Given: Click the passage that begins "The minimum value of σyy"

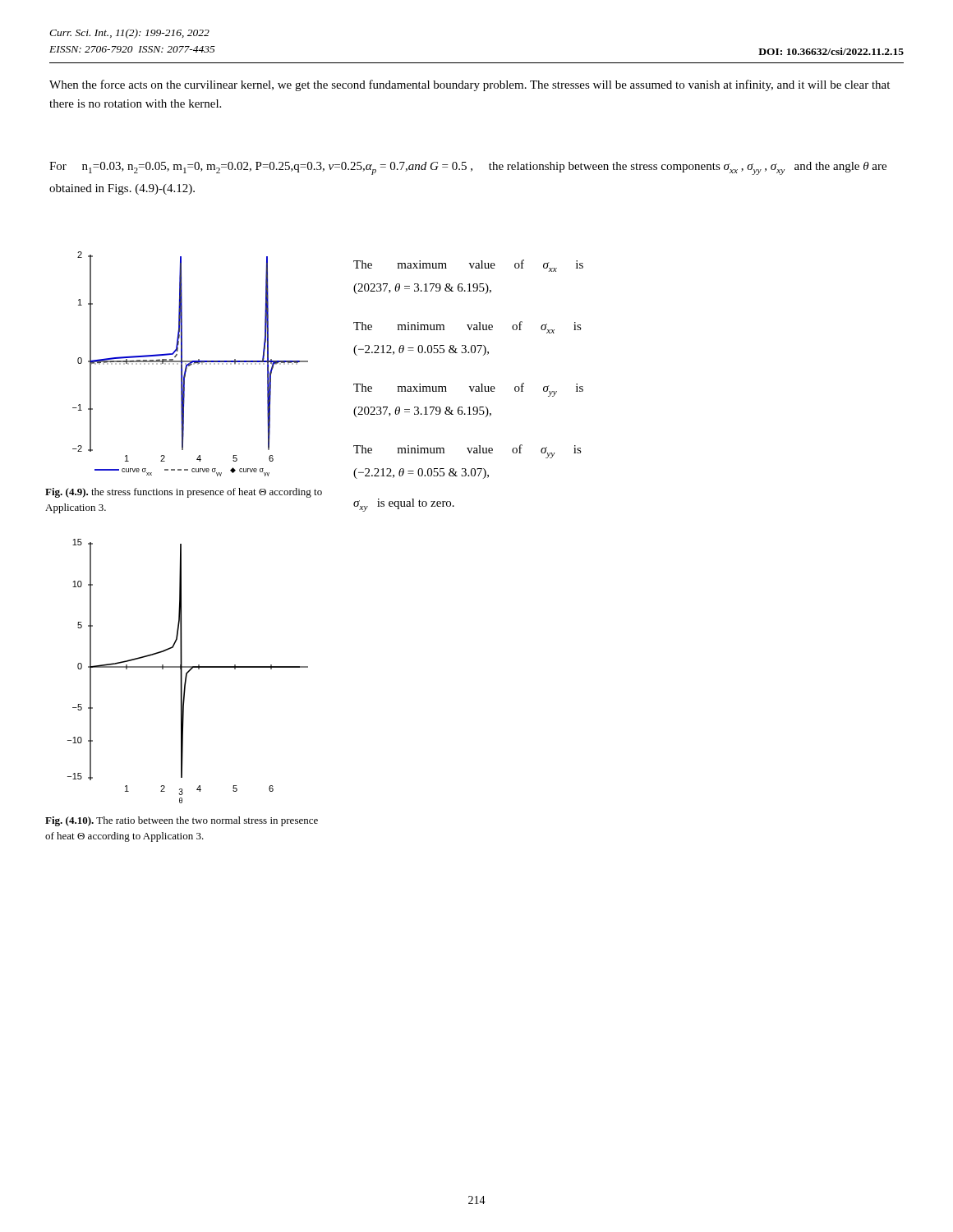Looking at the screenshot, I should pyautogui.click(x=467, y=450).
